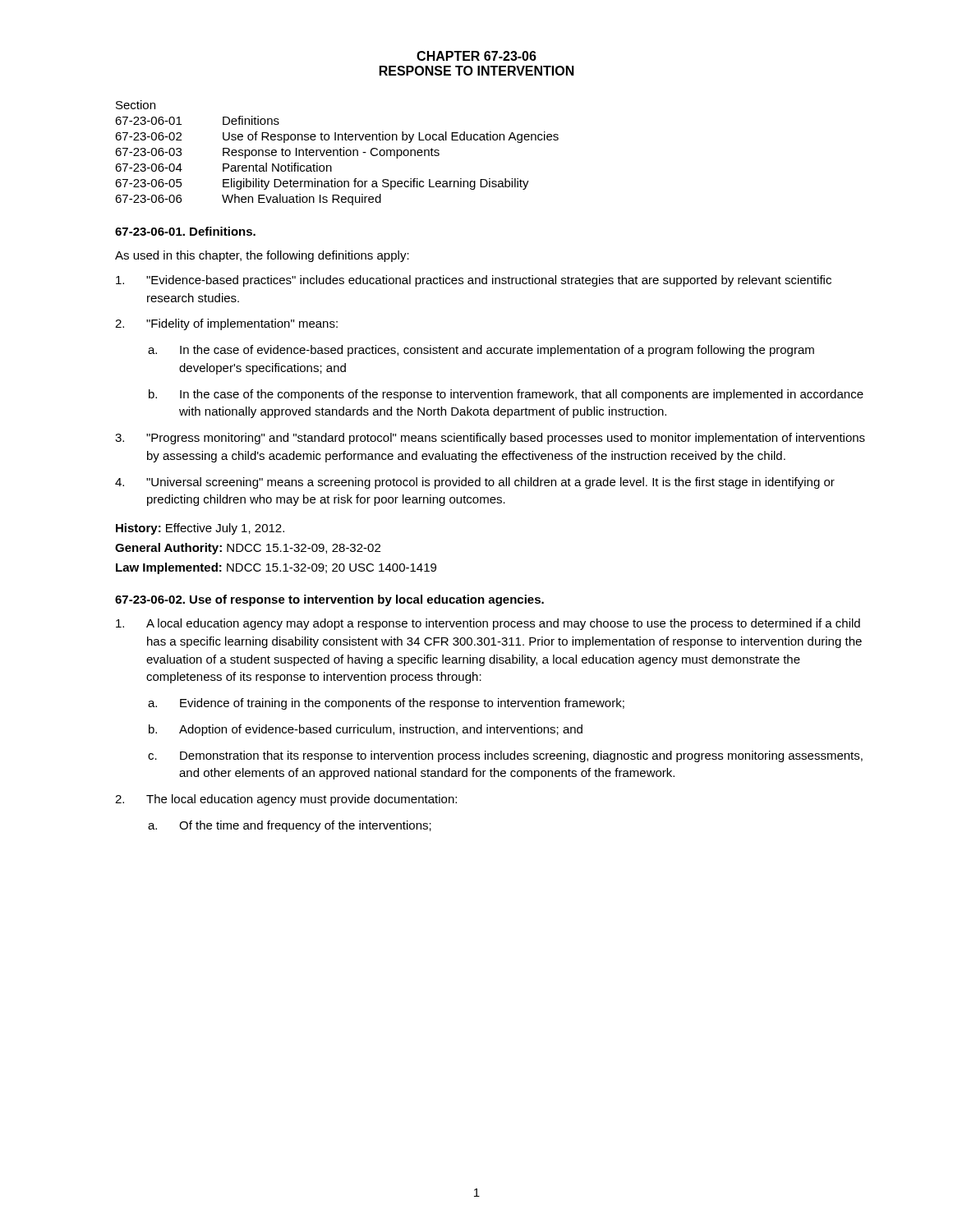Viewport: 953px width, 1232px height.
Task: Select the element starting "67-23-06-01. Definitions."
Action: 186,231
